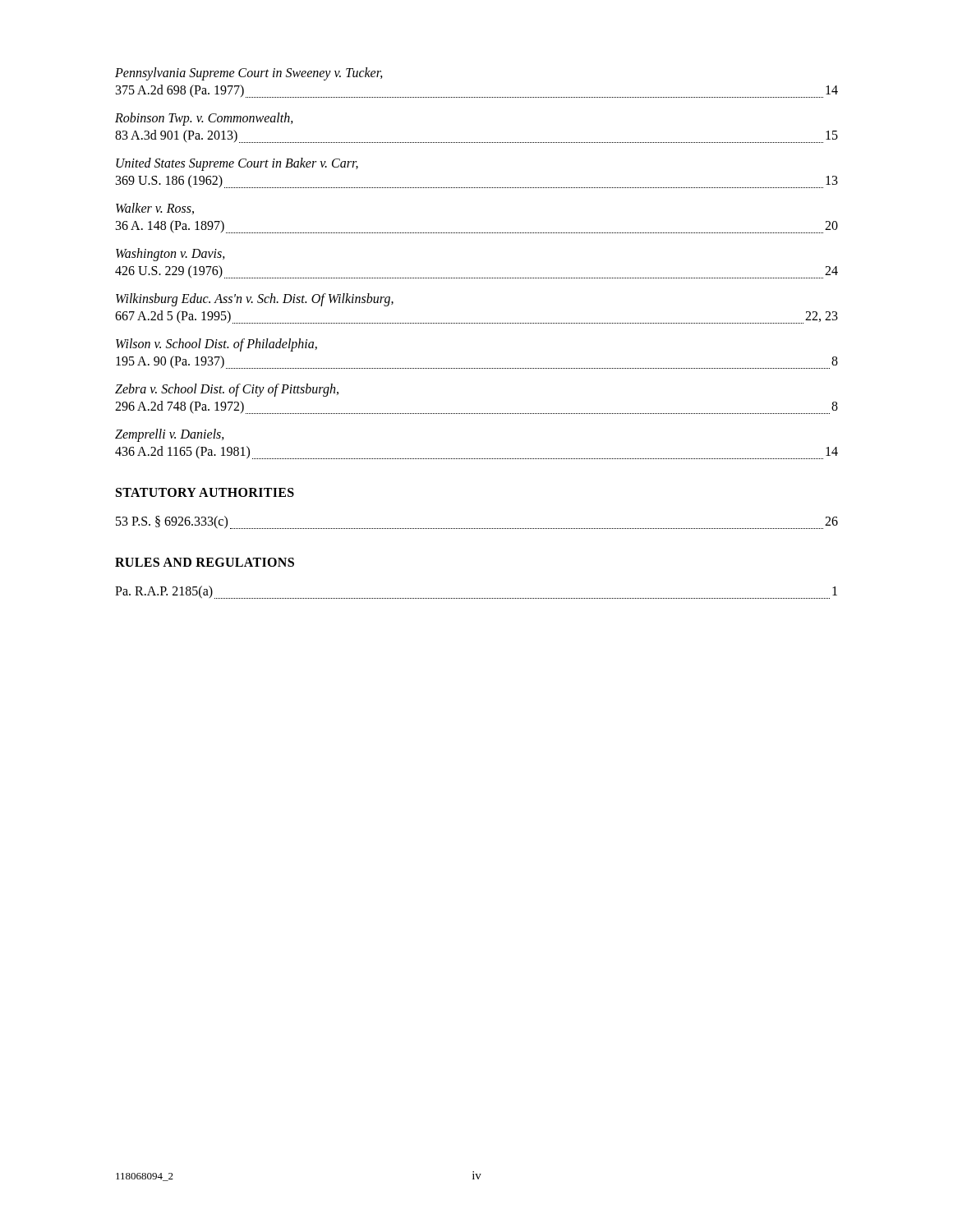Viewport: 953px width, 1232px height.
Task: Locate the text "RULES AND REGULATIONS"
Action: click(205, 562)
